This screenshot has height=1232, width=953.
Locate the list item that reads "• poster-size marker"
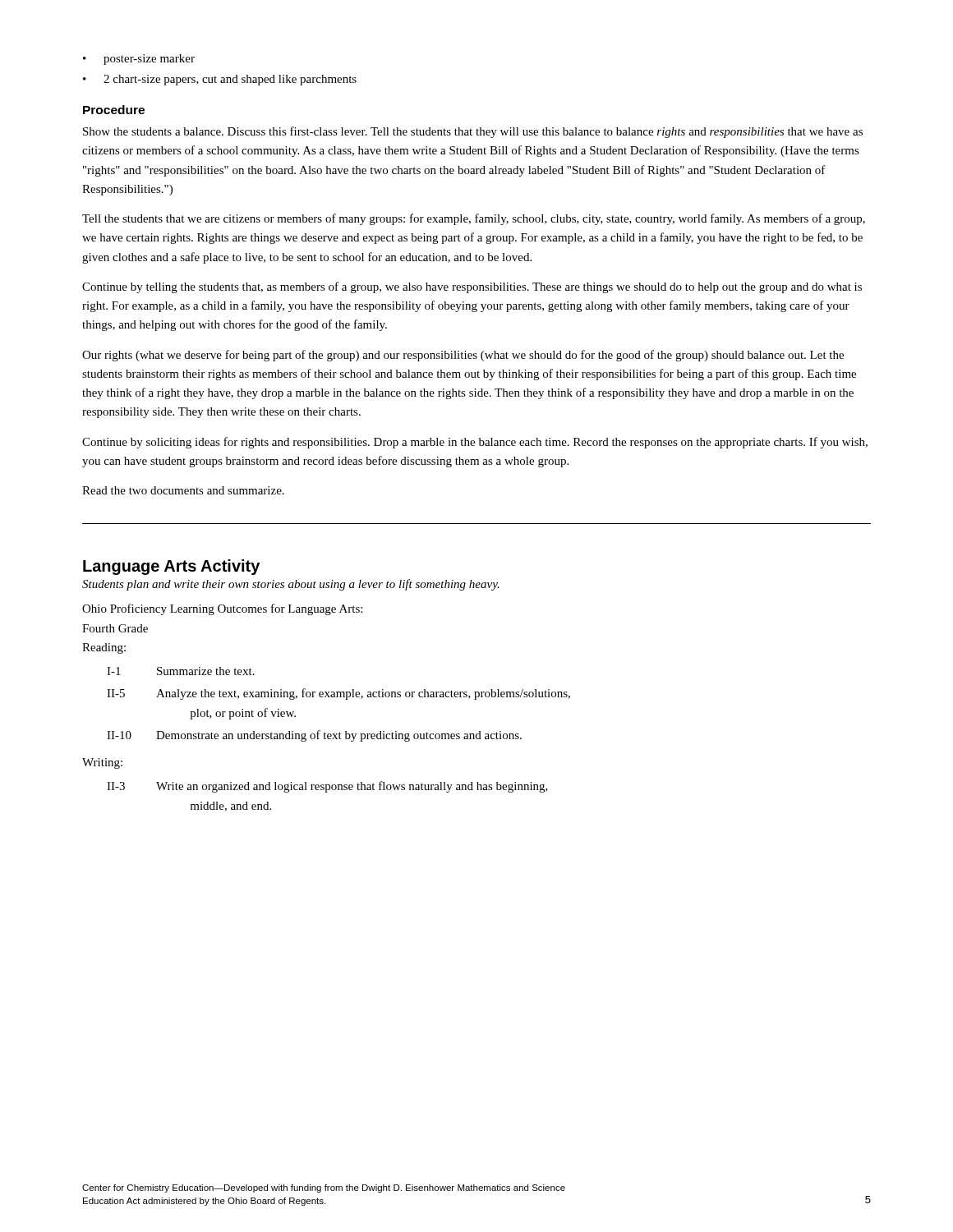tap(138, 59)
